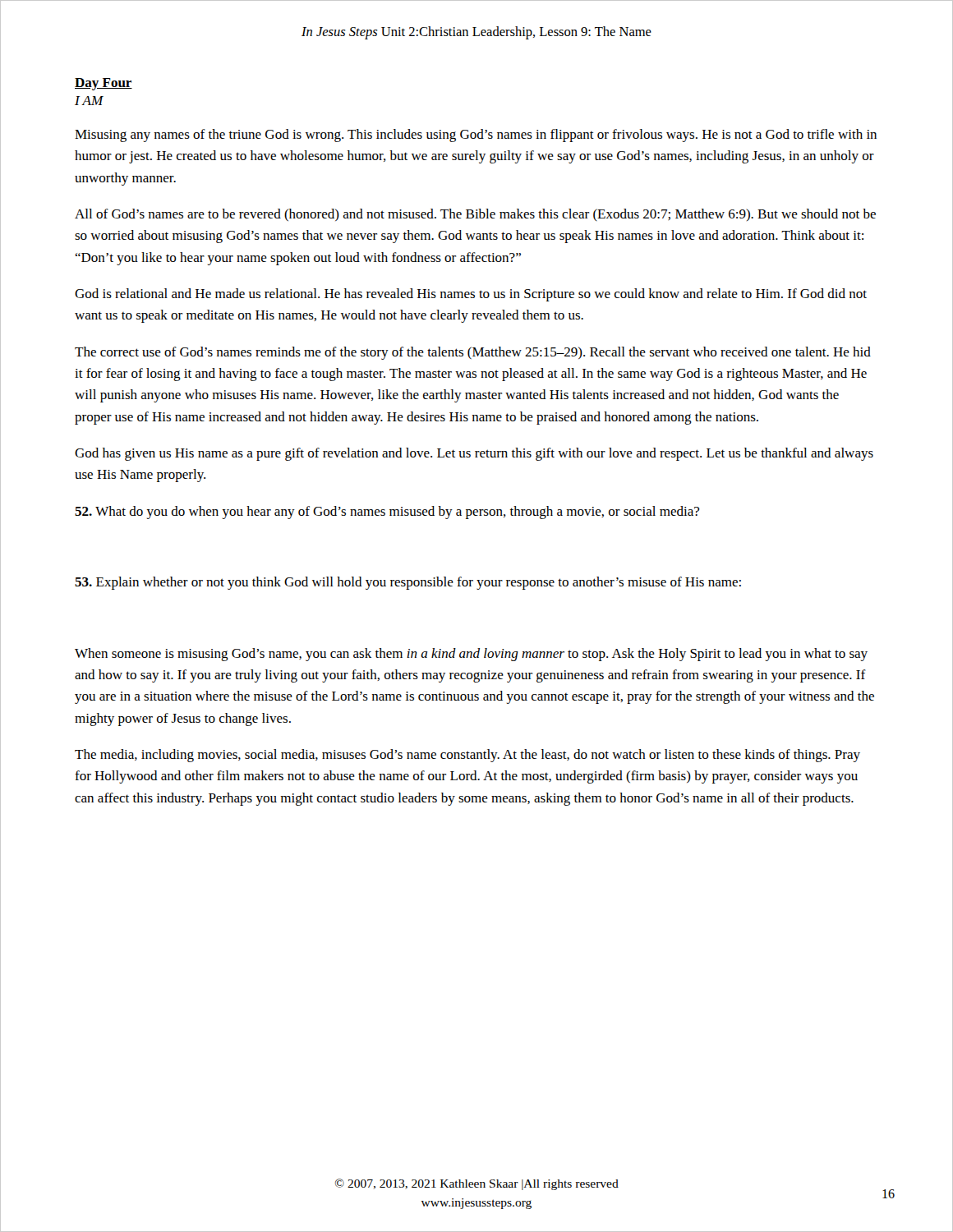Find the block on this page that starts "52. What do you do when"
The width and height of the screenshot is (953, 1232).
point(476,512)
